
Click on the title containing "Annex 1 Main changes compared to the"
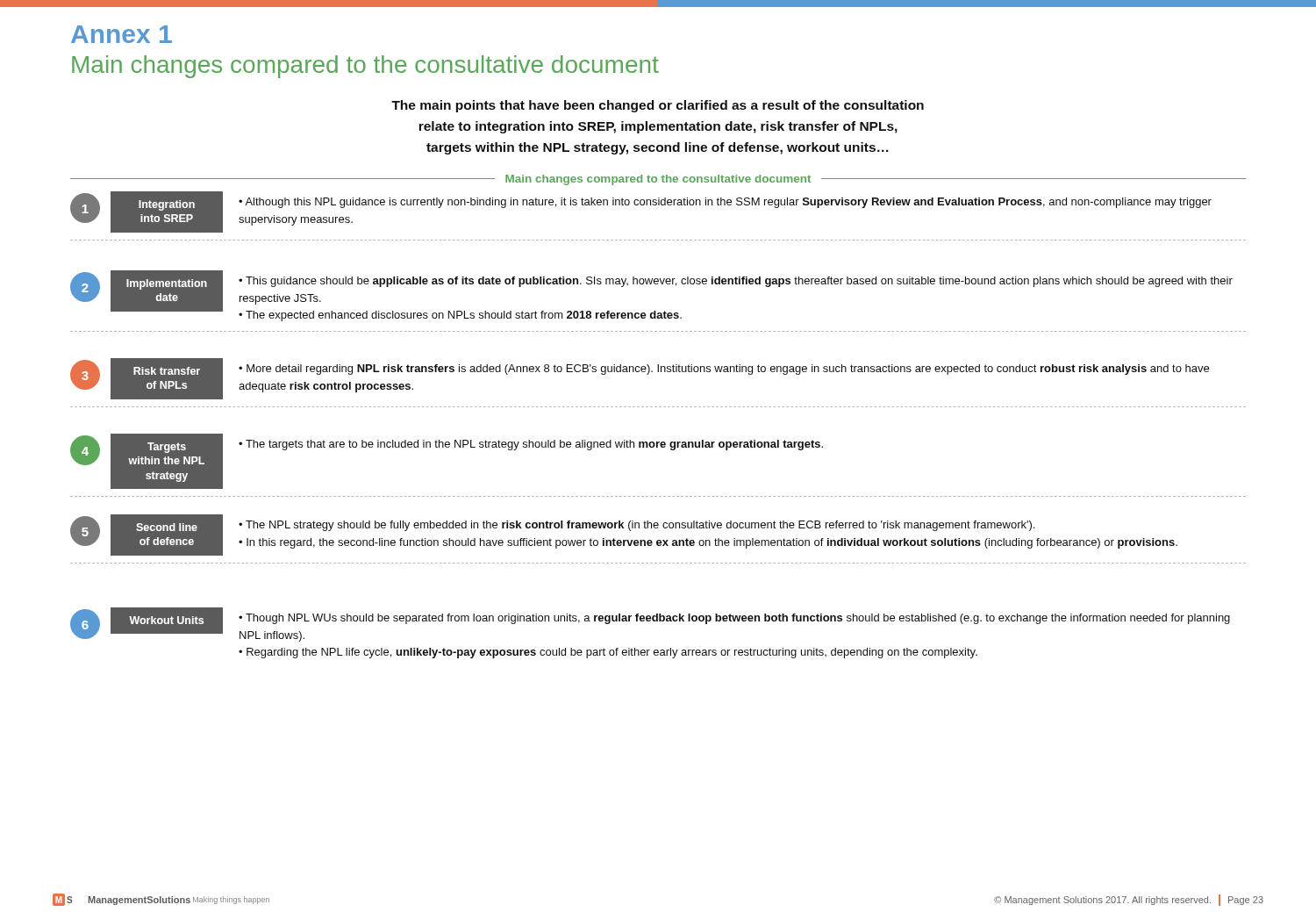click(x=658, y=49)
